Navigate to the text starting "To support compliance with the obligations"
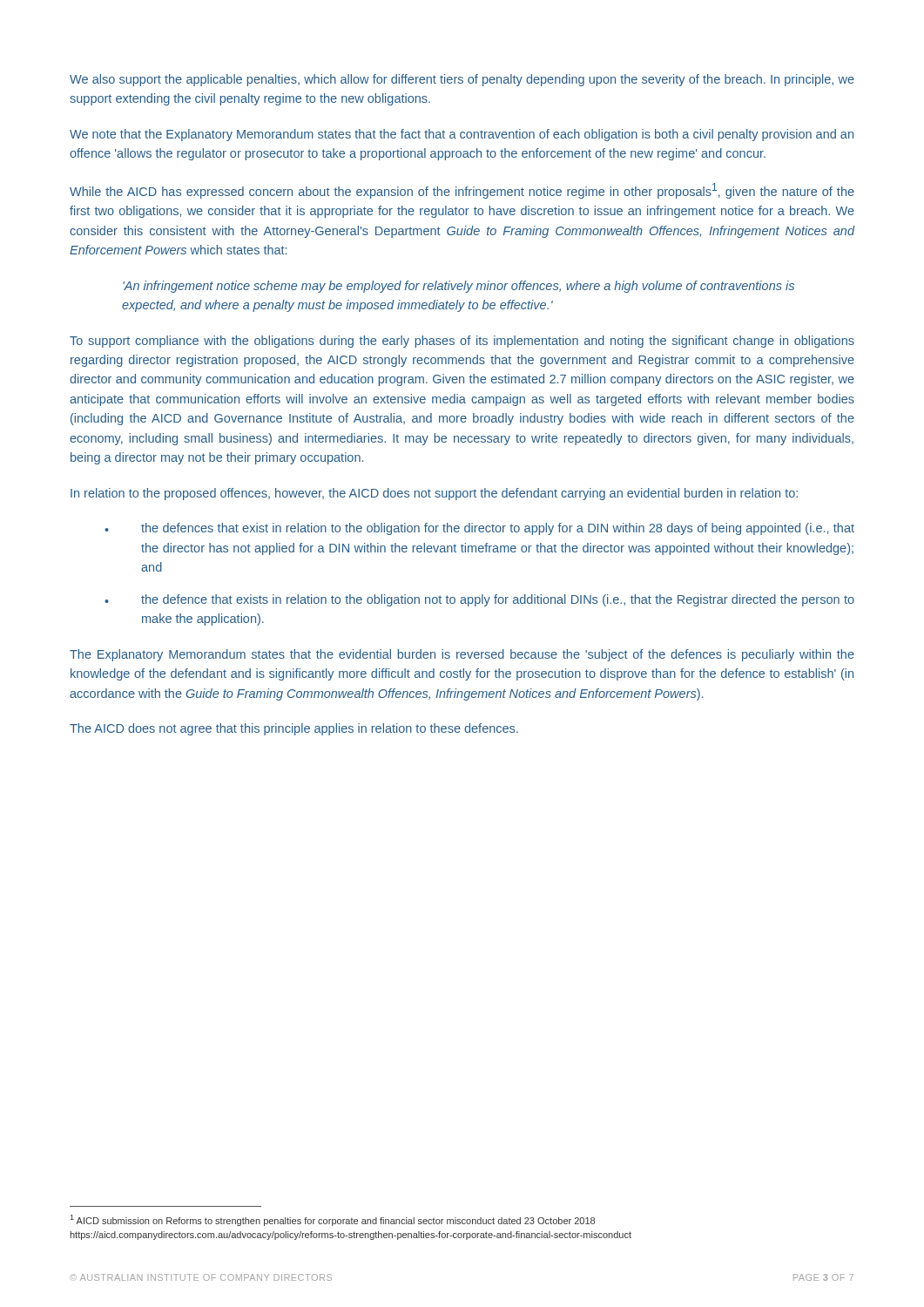924x1307 pixels. (462, 399)
